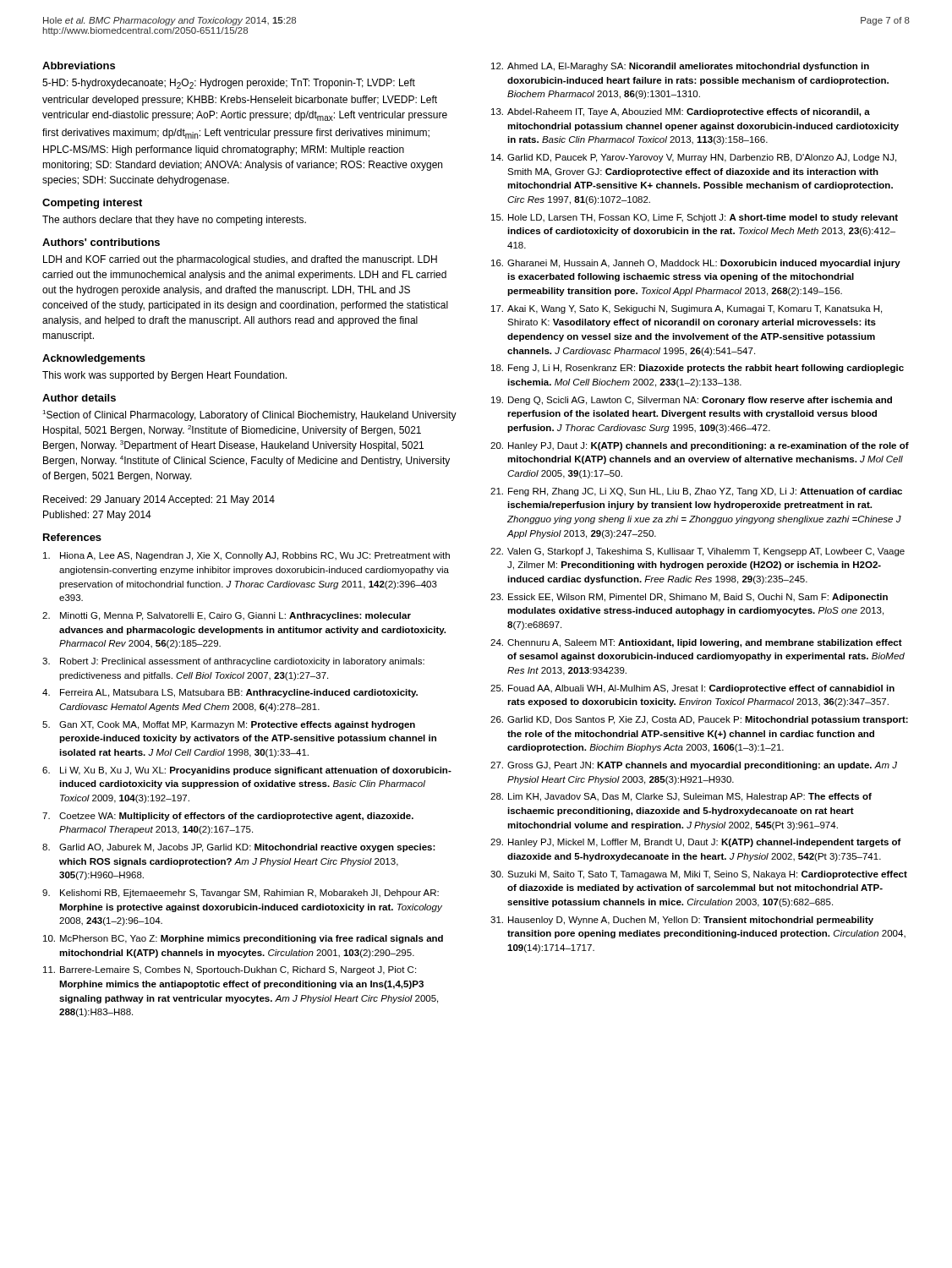The height and width of the screenshot is (1268, 952).
Task: Where is the passage that starts "17. Akai K, Wang Y,"?
Action: [x=700, y=330]
